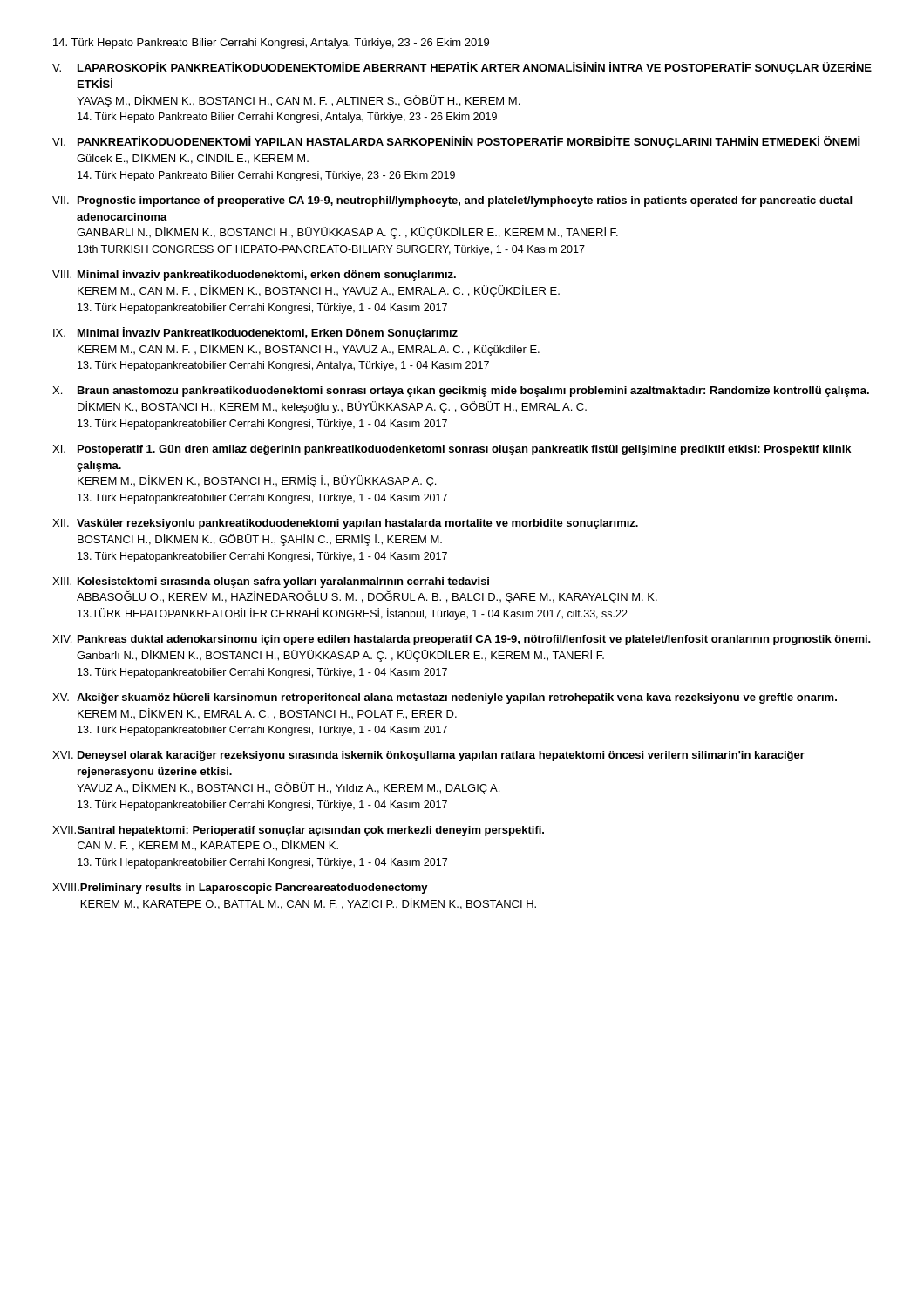Find the text block starting "Türk Hepato Pankreato Bilier"

[x=271, y=42]
